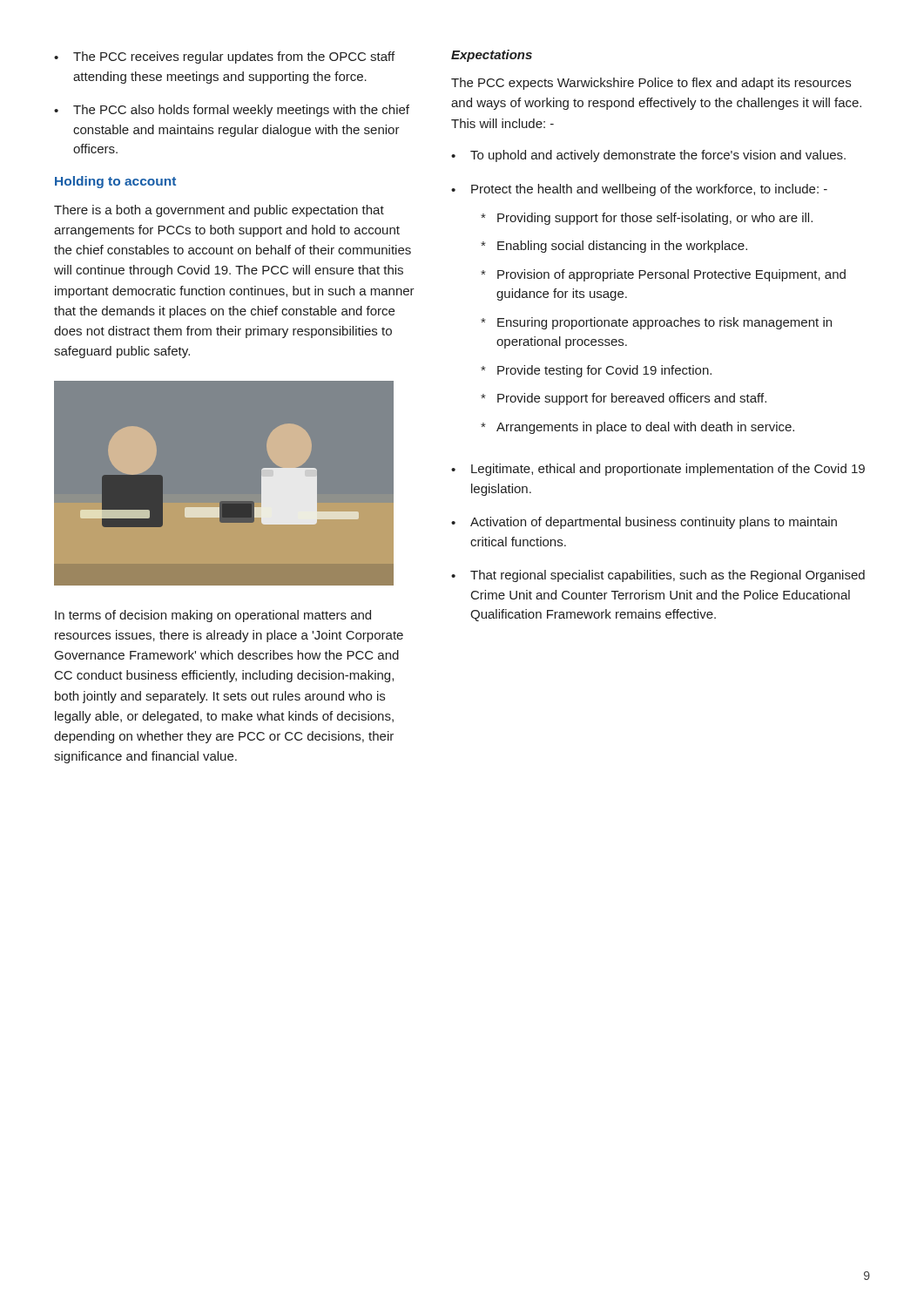Screen dimensions: 1307x924
Task: Locate the block of text that opens with "• Legitimate, ethical and proportionate implementation of"
Action: click(661, 479)
